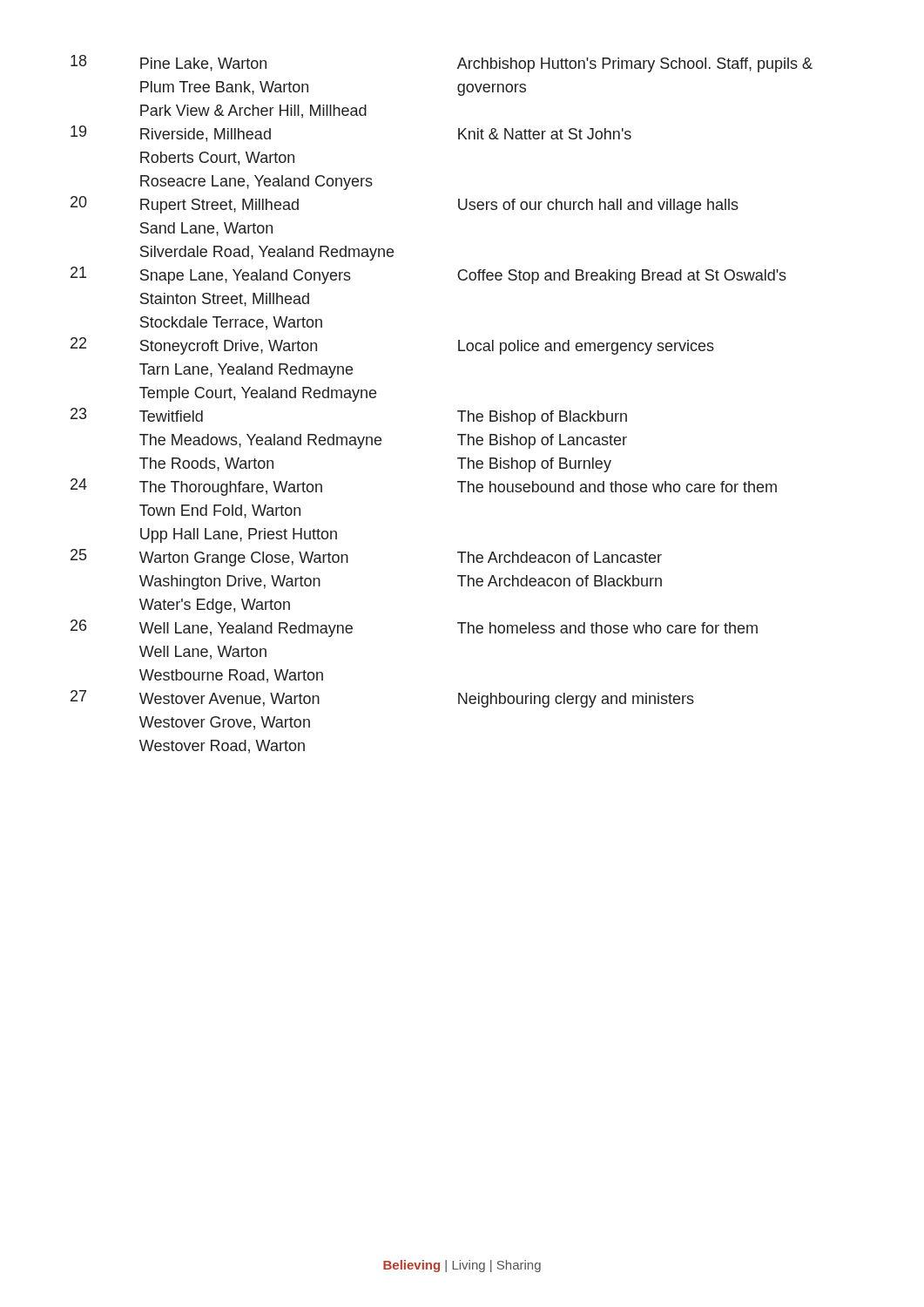Image resolution: width=924 pixels, height=1307 pixels.
Task: Point to the block beginning "Pine Lake, Warton Plum Tree"
Action: point(253,87)
